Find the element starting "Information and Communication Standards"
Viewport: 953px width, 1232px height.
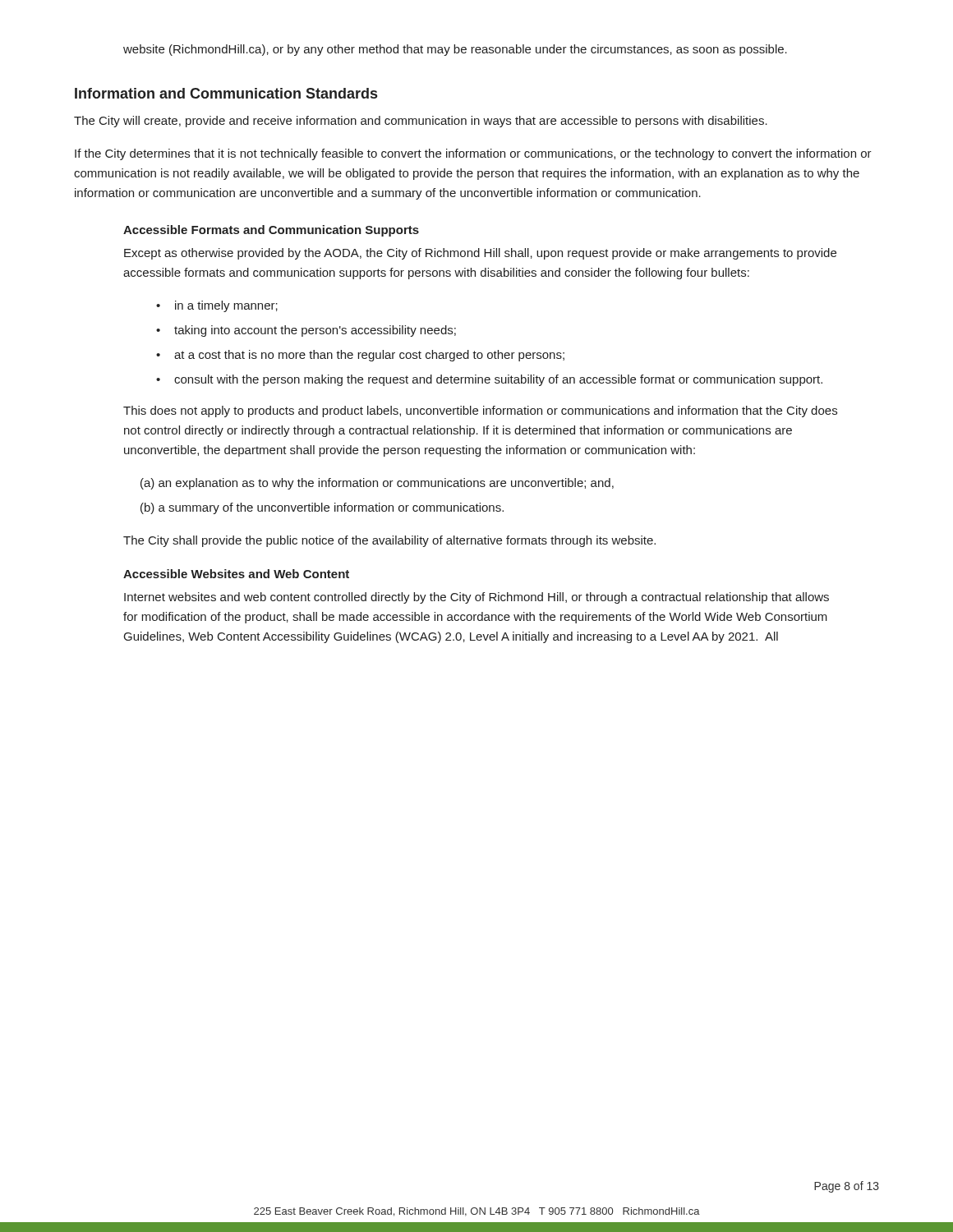(x=226, y=94)
